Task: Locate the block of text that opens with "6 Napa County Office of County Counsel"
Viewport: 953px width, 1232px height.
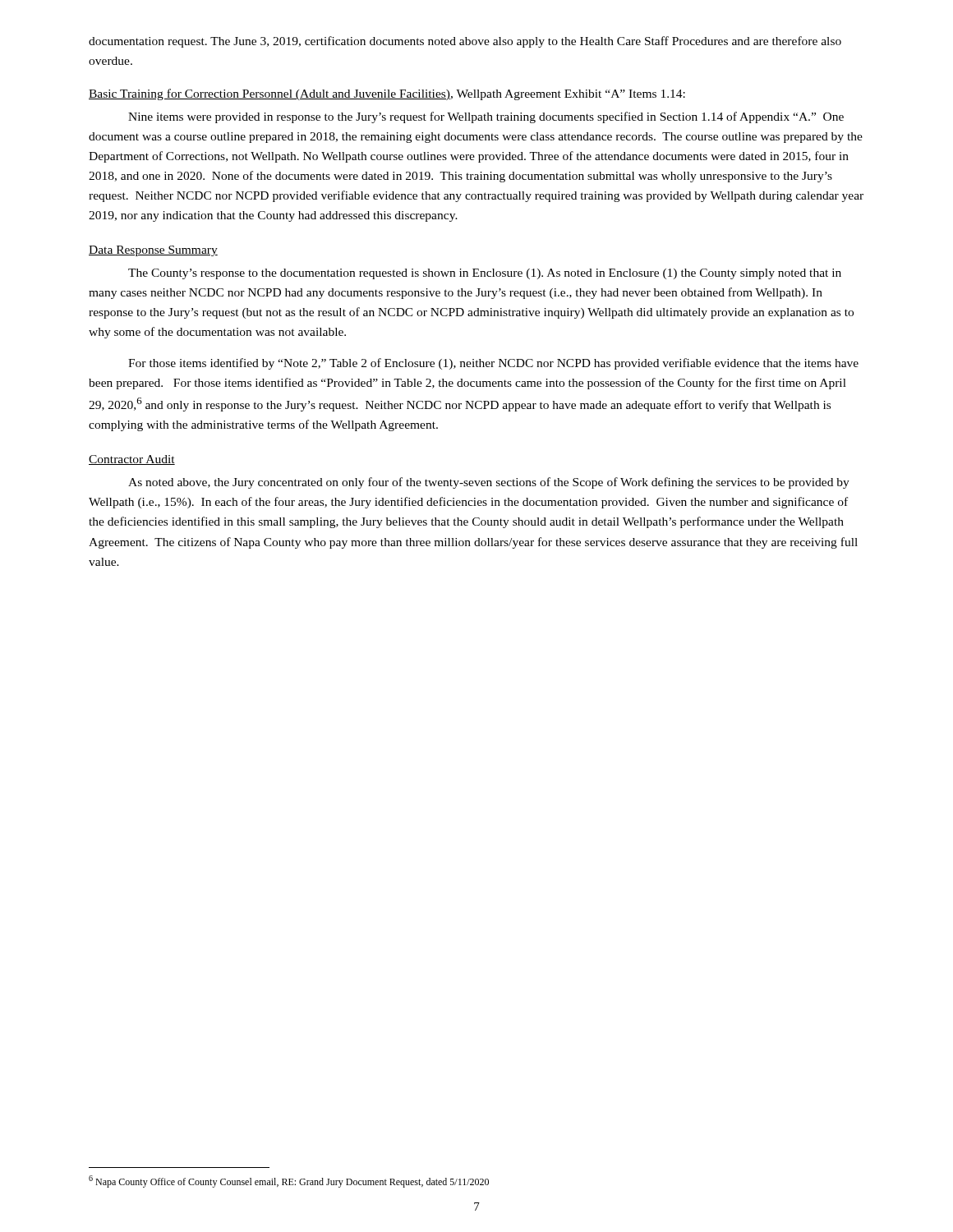Action: [x=476, y=1181]
